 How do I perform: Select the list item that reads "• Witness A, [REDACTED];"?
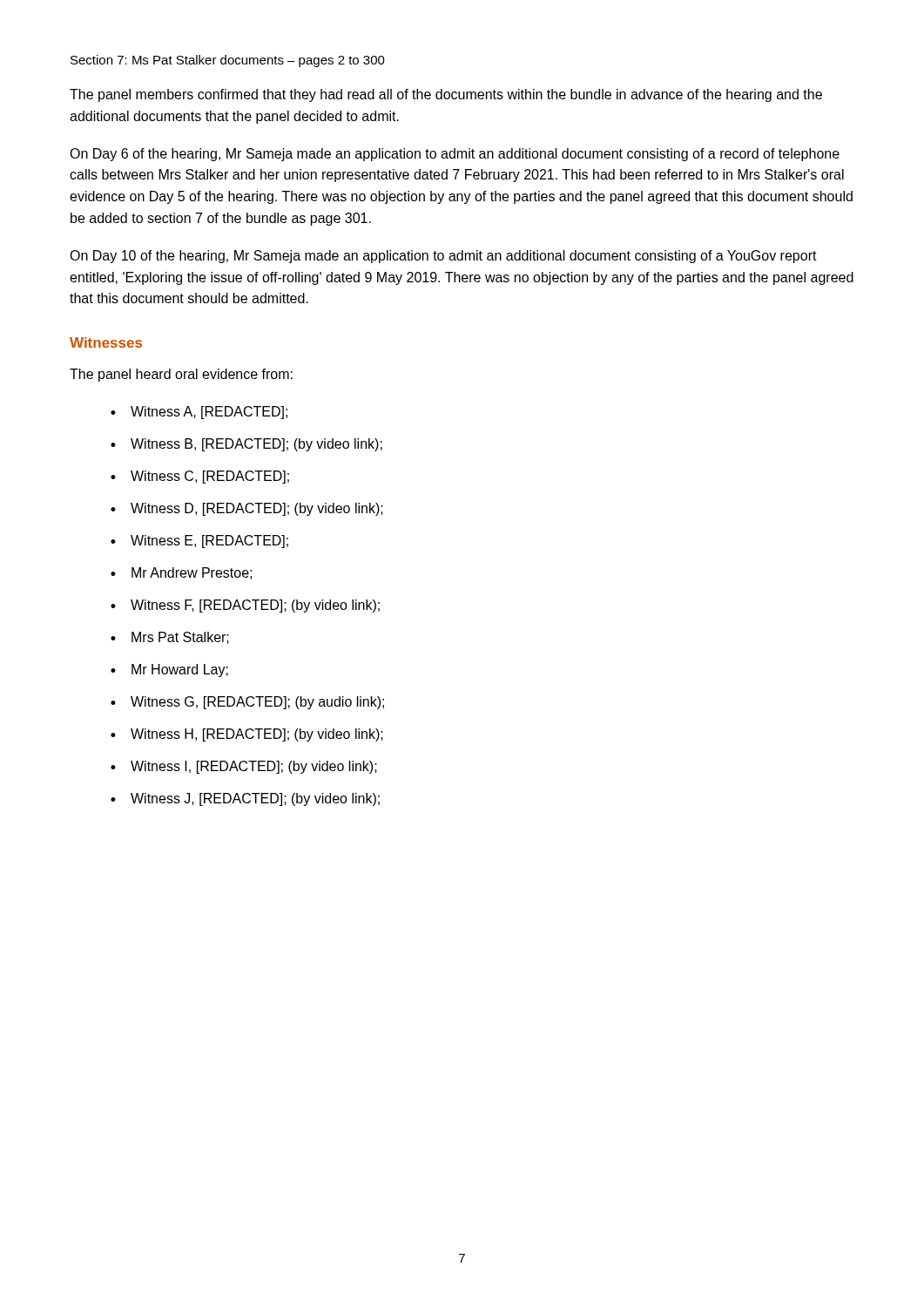[x=199, y=413]
